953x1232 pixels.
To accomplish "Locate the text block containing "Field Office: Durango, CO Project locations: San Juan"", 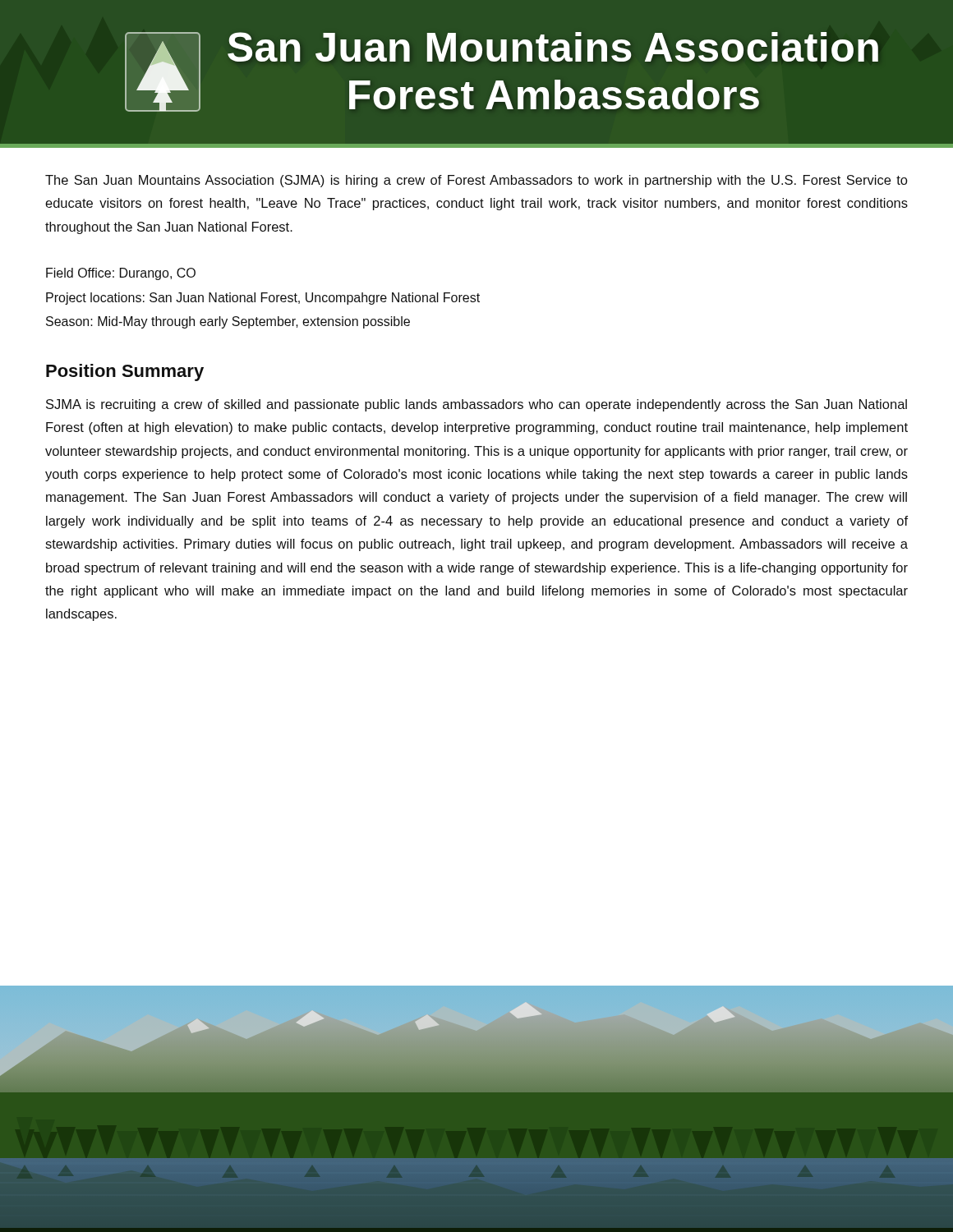I will point(263,298).
